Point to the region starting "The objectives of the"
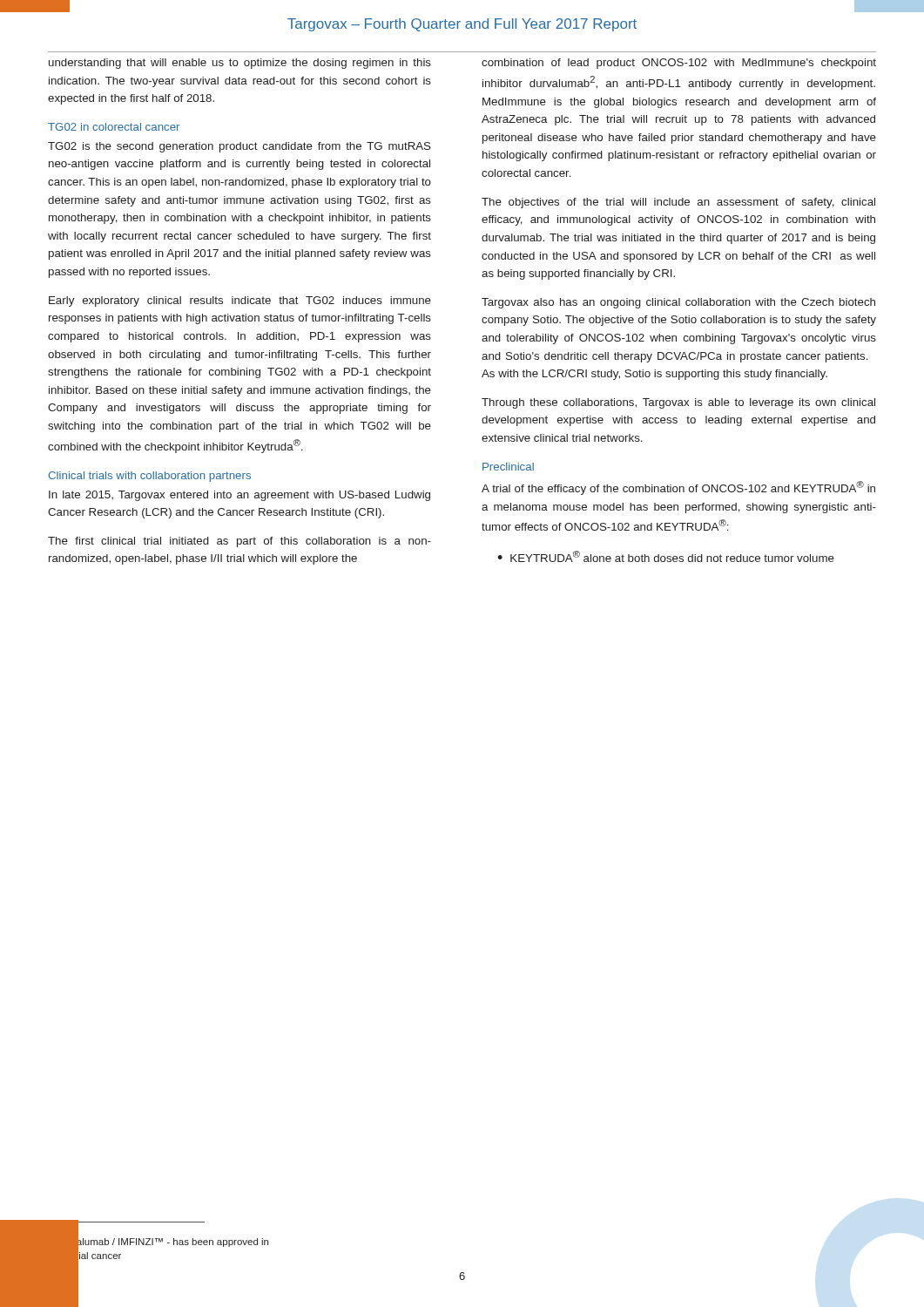Viewport: 924px width, 1307px height. [679, 237]
